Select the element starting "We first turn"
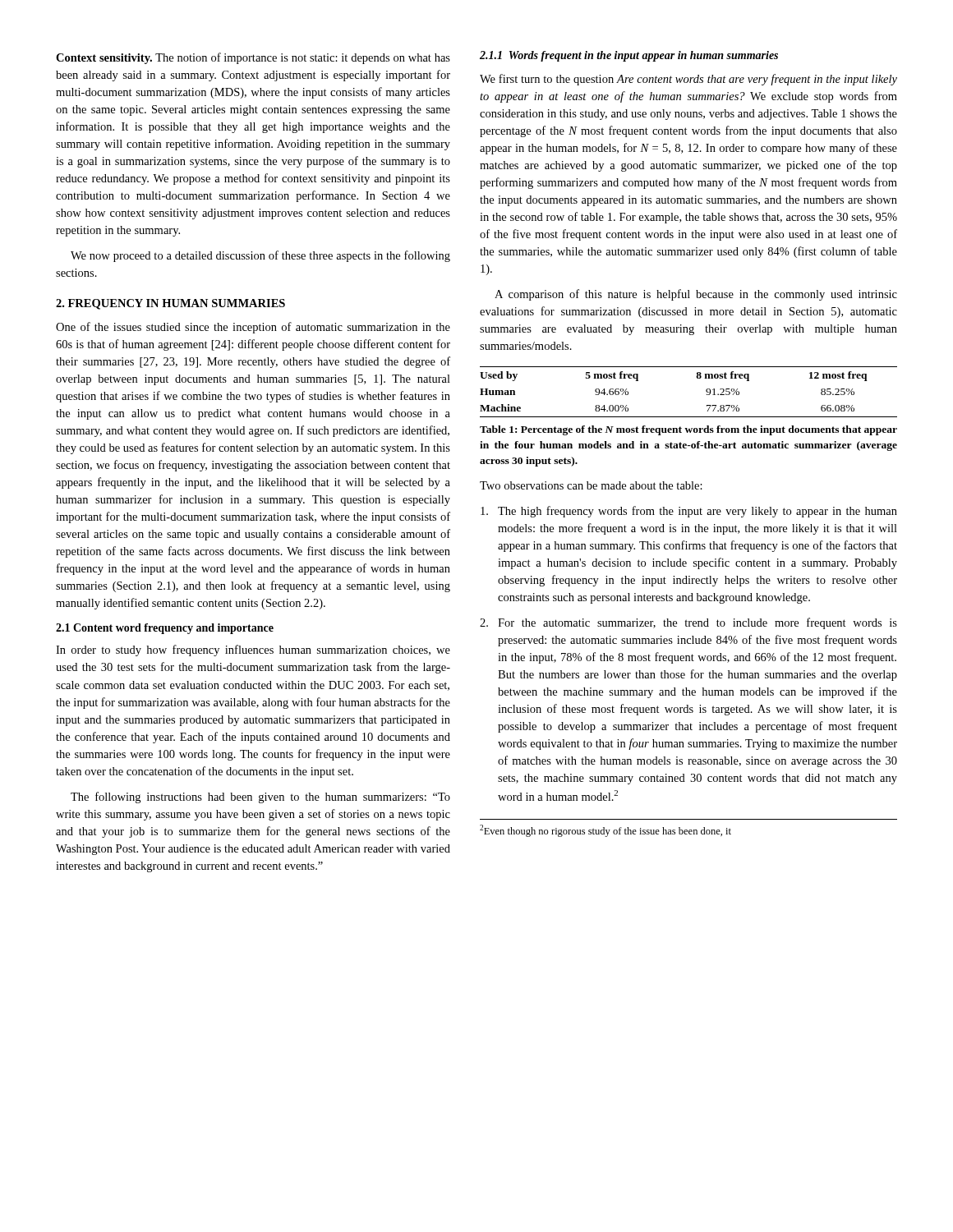Viewport: 953px width, 1232px height. click(688, 213)
